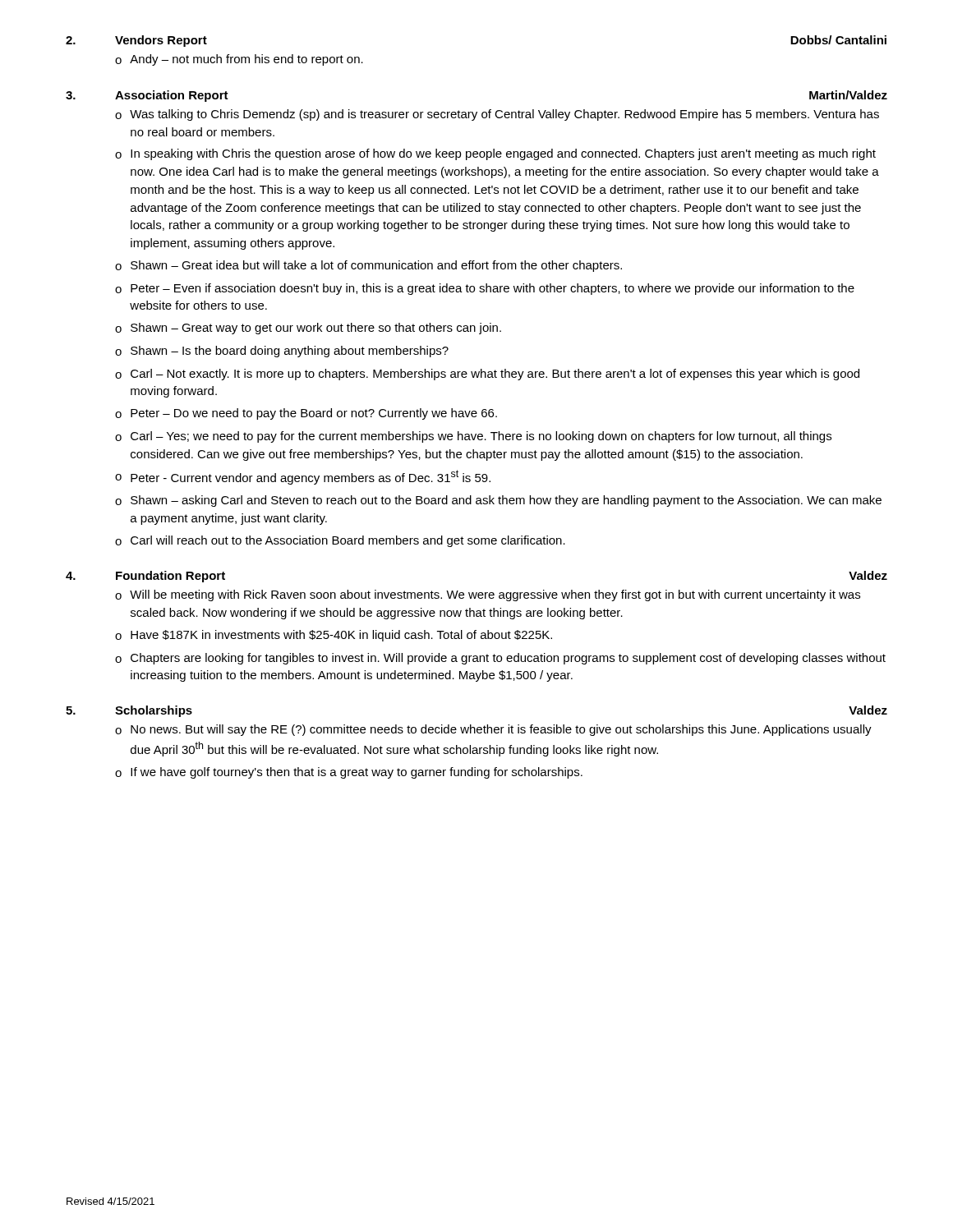Select the element starting "o Peter - Current vendor"

pos(501,477)
